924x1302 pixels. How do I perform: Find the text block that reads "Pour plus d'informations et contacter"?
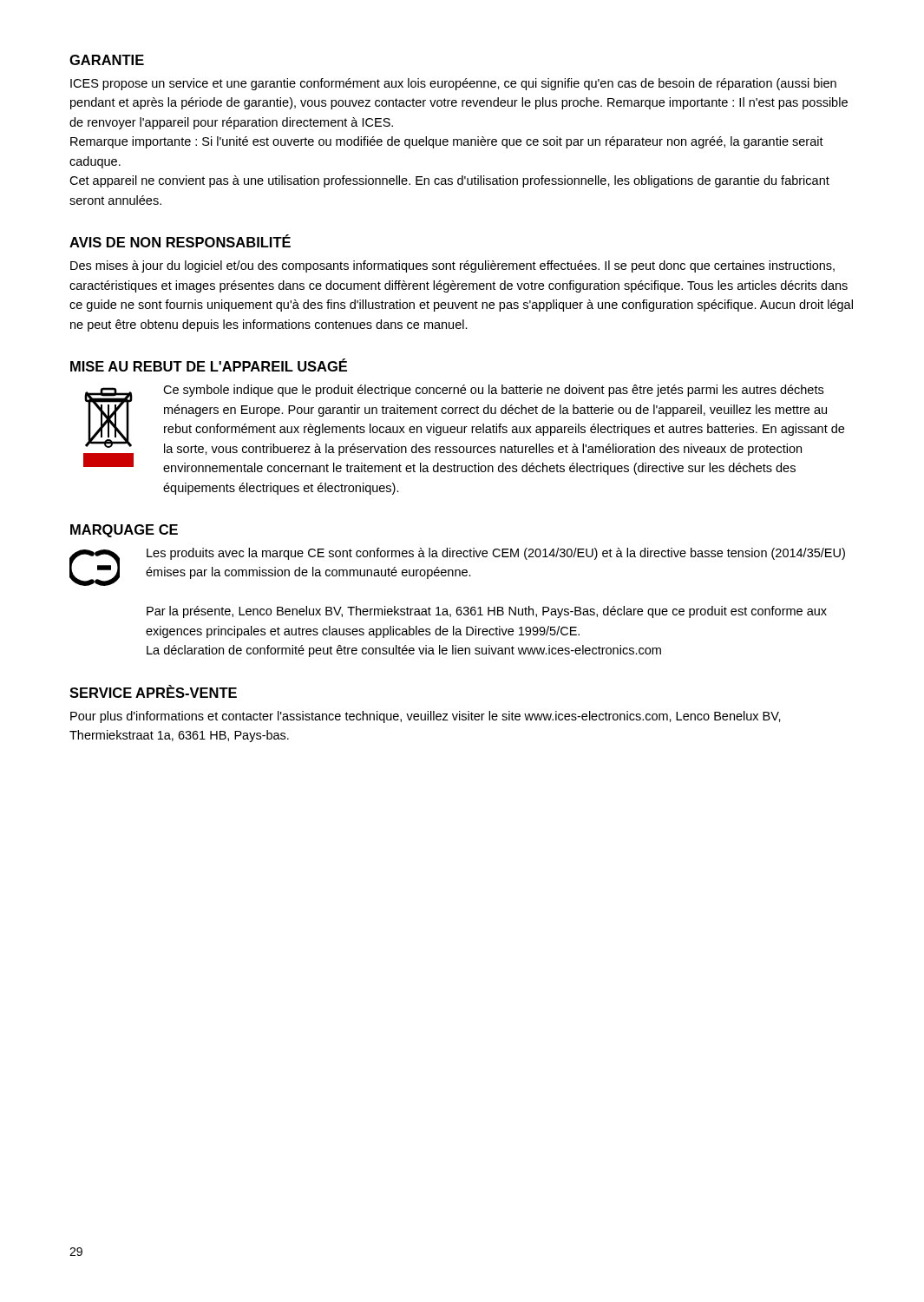coord(425,726)
